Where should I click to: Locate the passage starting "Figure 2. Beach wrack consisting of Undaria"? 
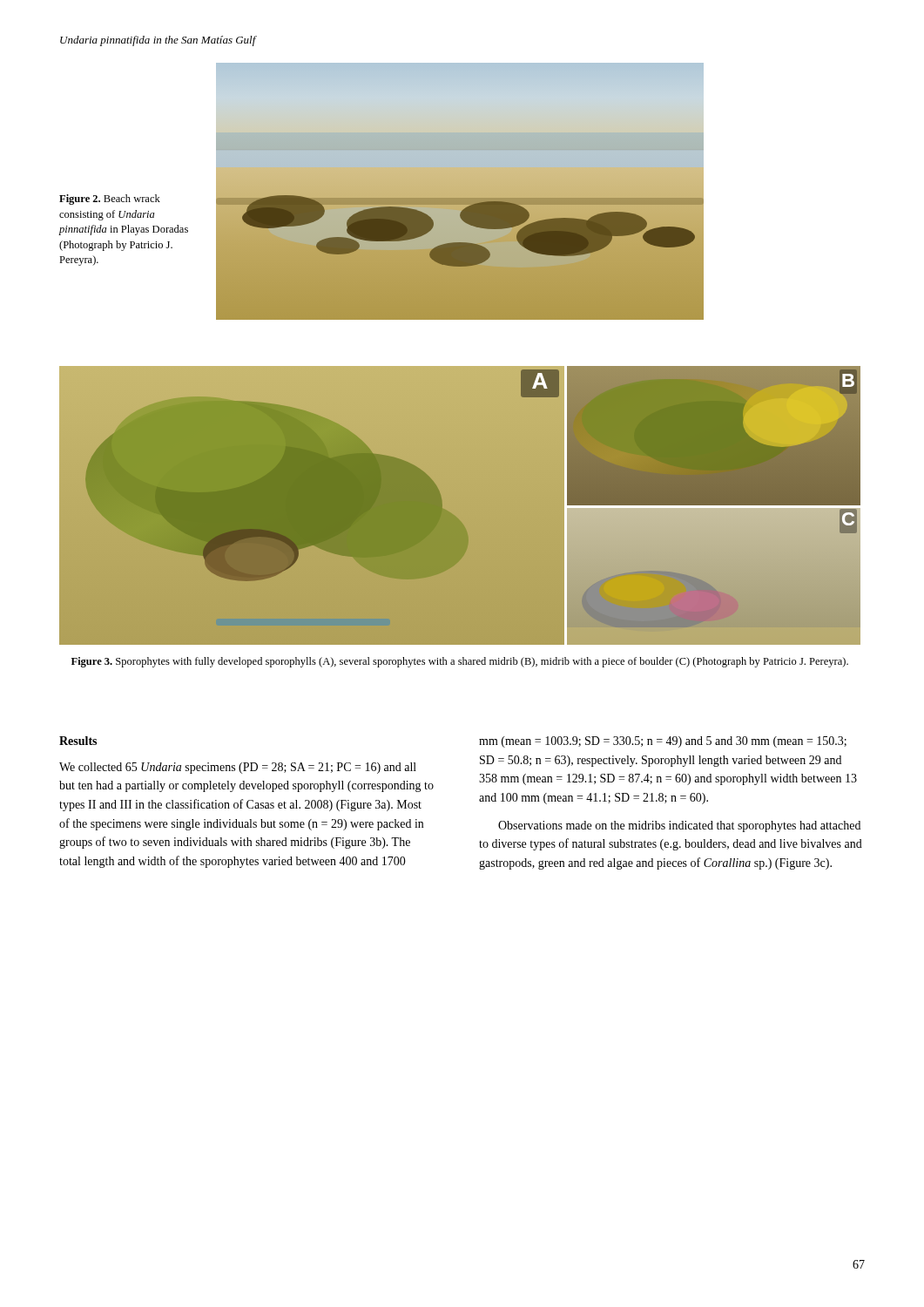(124, 229)
